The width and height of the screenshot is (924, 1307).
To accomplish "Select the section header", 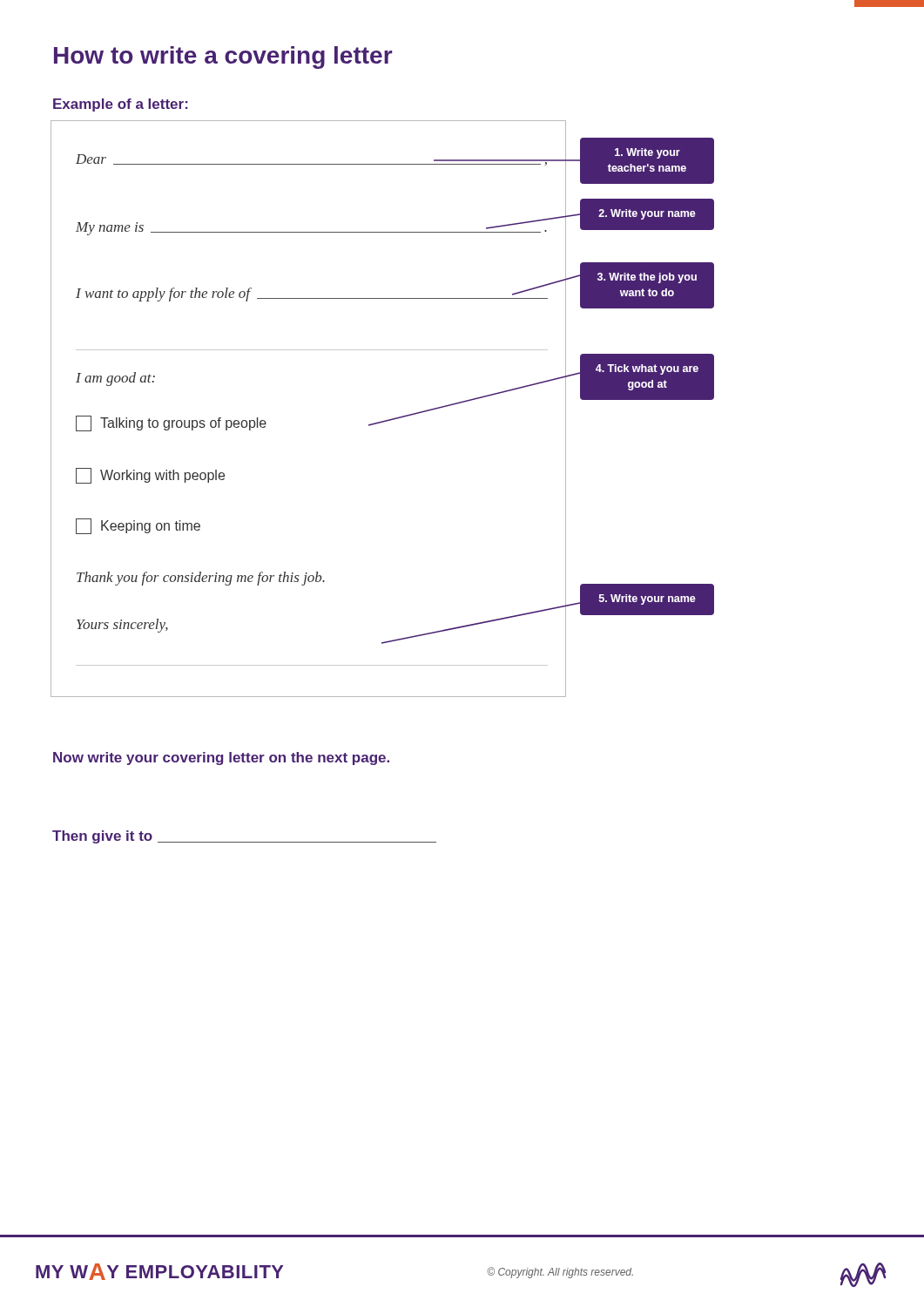I will point(121,104).
